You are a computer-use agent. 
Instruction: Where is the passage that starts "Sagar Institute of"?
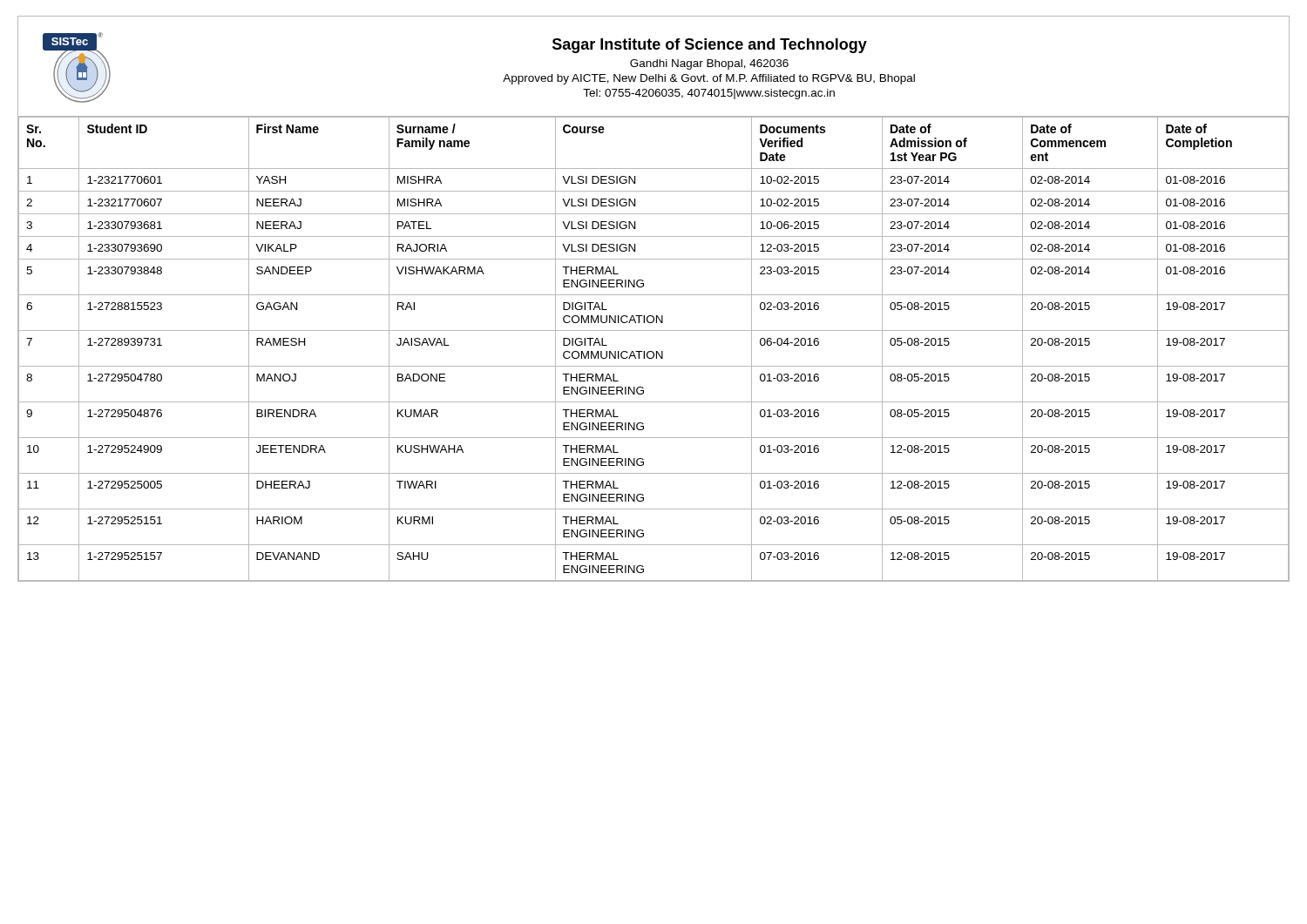(x=709, y=67)
